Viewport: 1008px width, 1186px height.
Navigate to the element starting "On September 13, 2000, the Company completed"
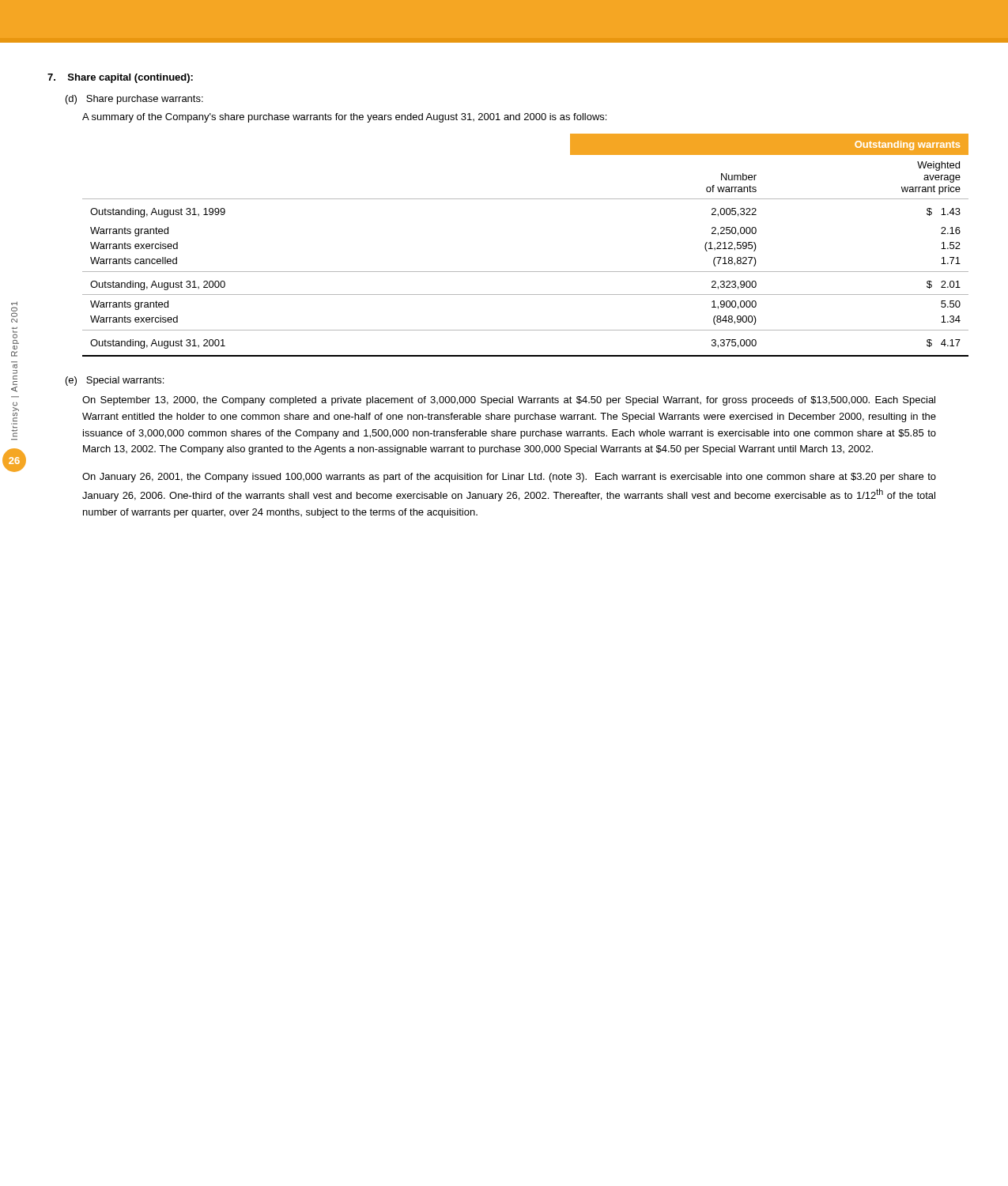click(x=509, y=424)
